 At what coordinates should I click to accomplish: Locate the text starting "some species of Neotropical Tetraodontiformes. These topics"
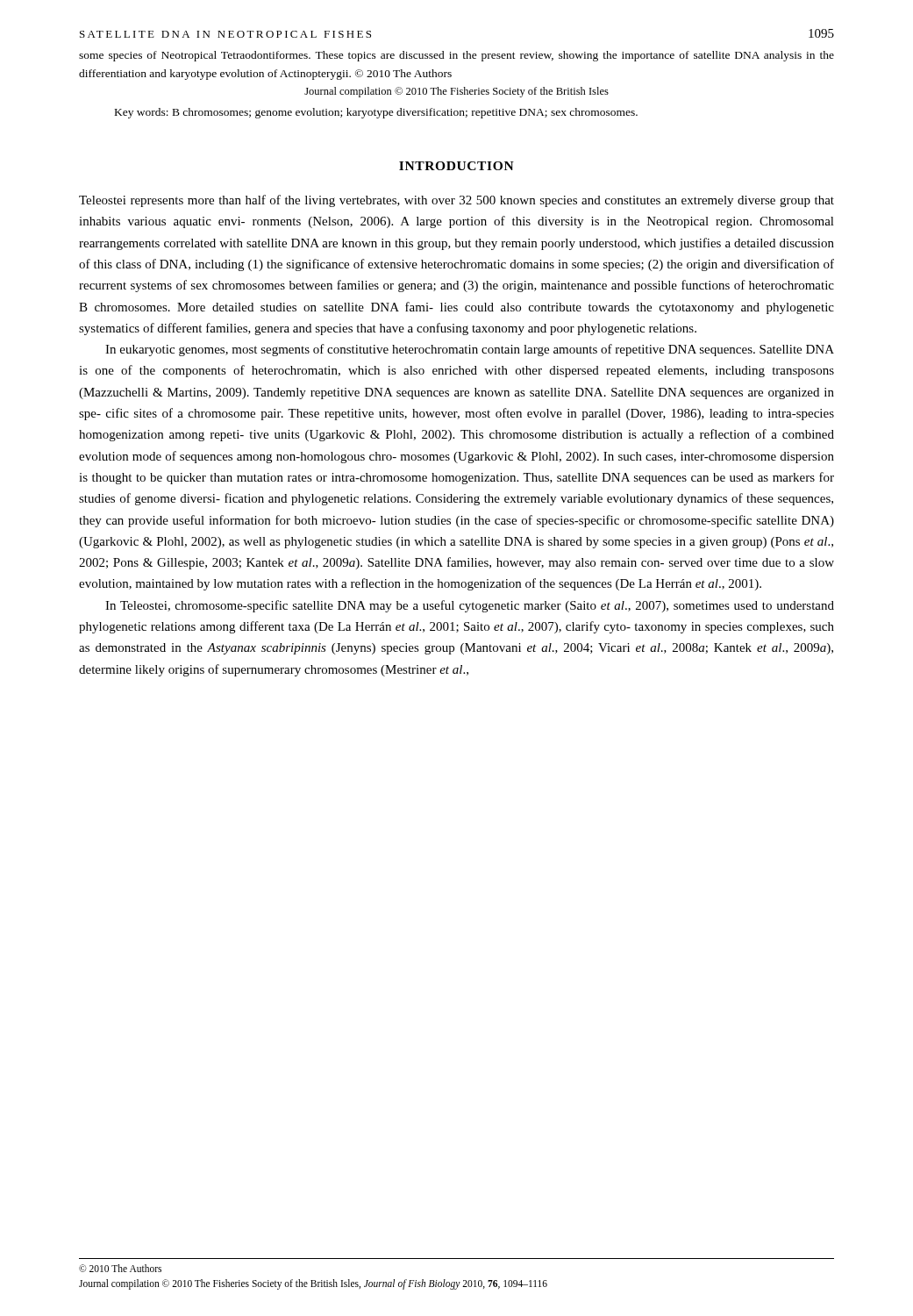456,65
